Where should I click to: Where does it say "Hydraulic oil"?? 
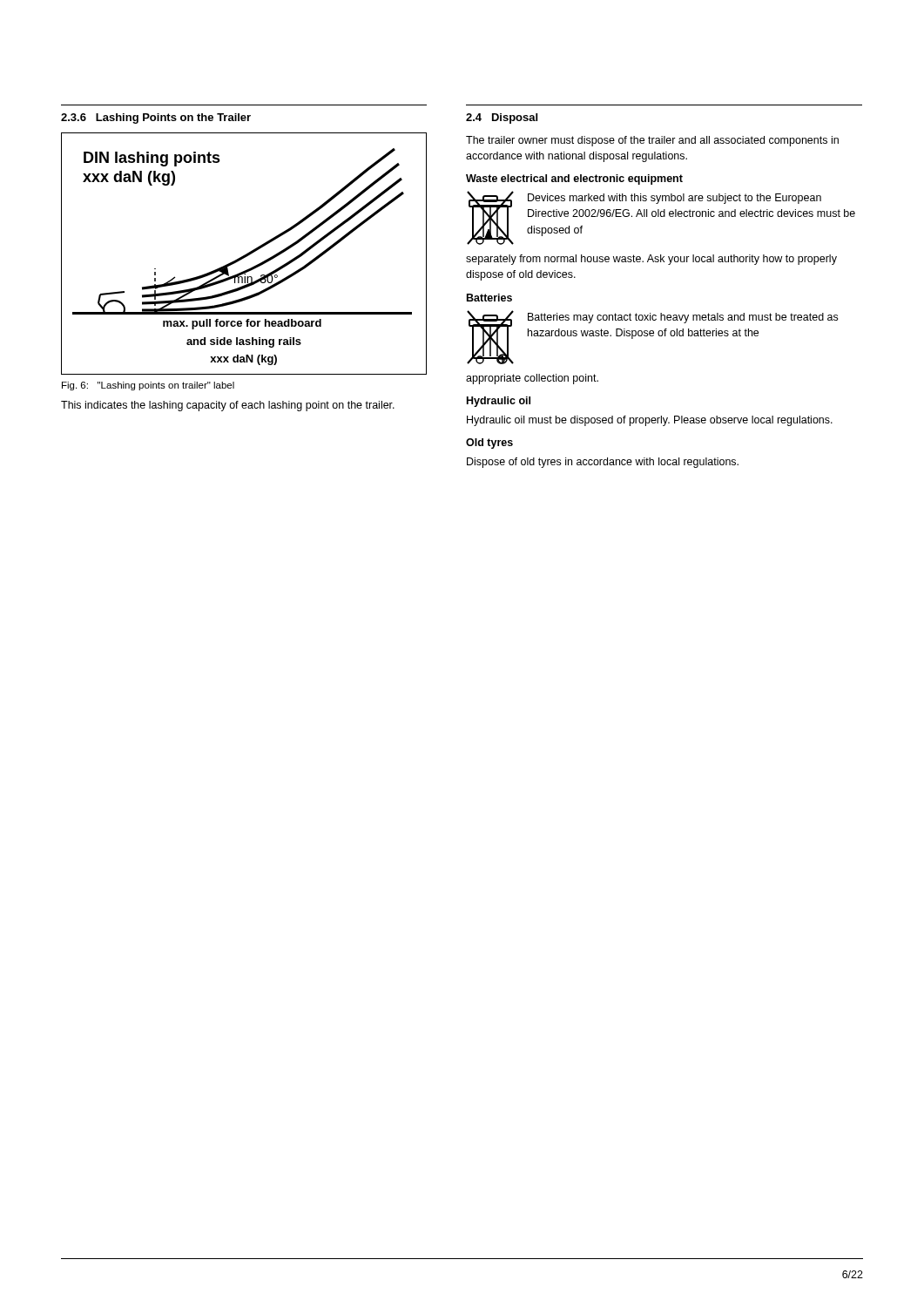(499, 402)
